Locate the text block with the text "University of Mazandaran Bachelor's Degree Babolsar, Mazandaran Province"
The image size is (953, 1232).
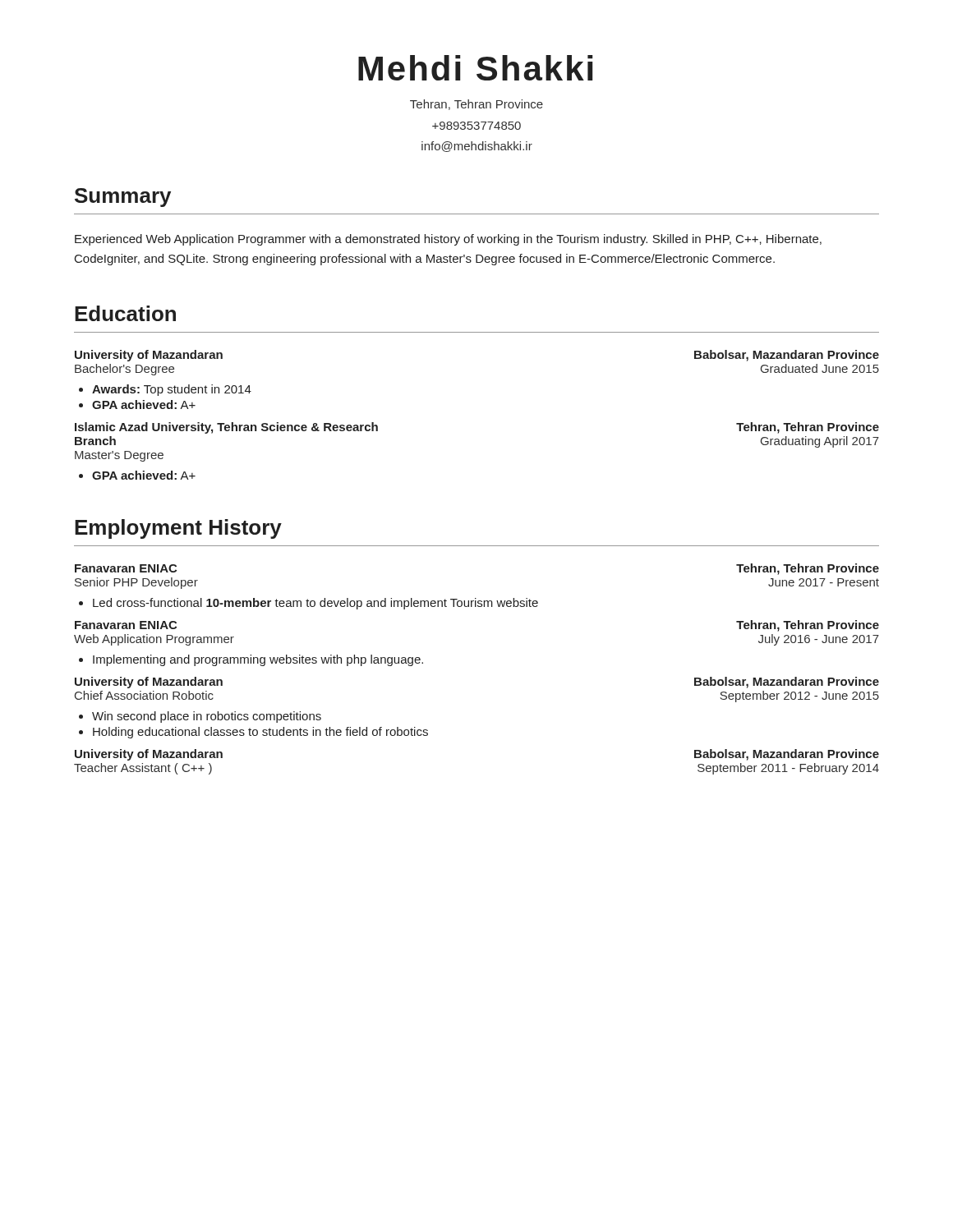click(143, 355)
